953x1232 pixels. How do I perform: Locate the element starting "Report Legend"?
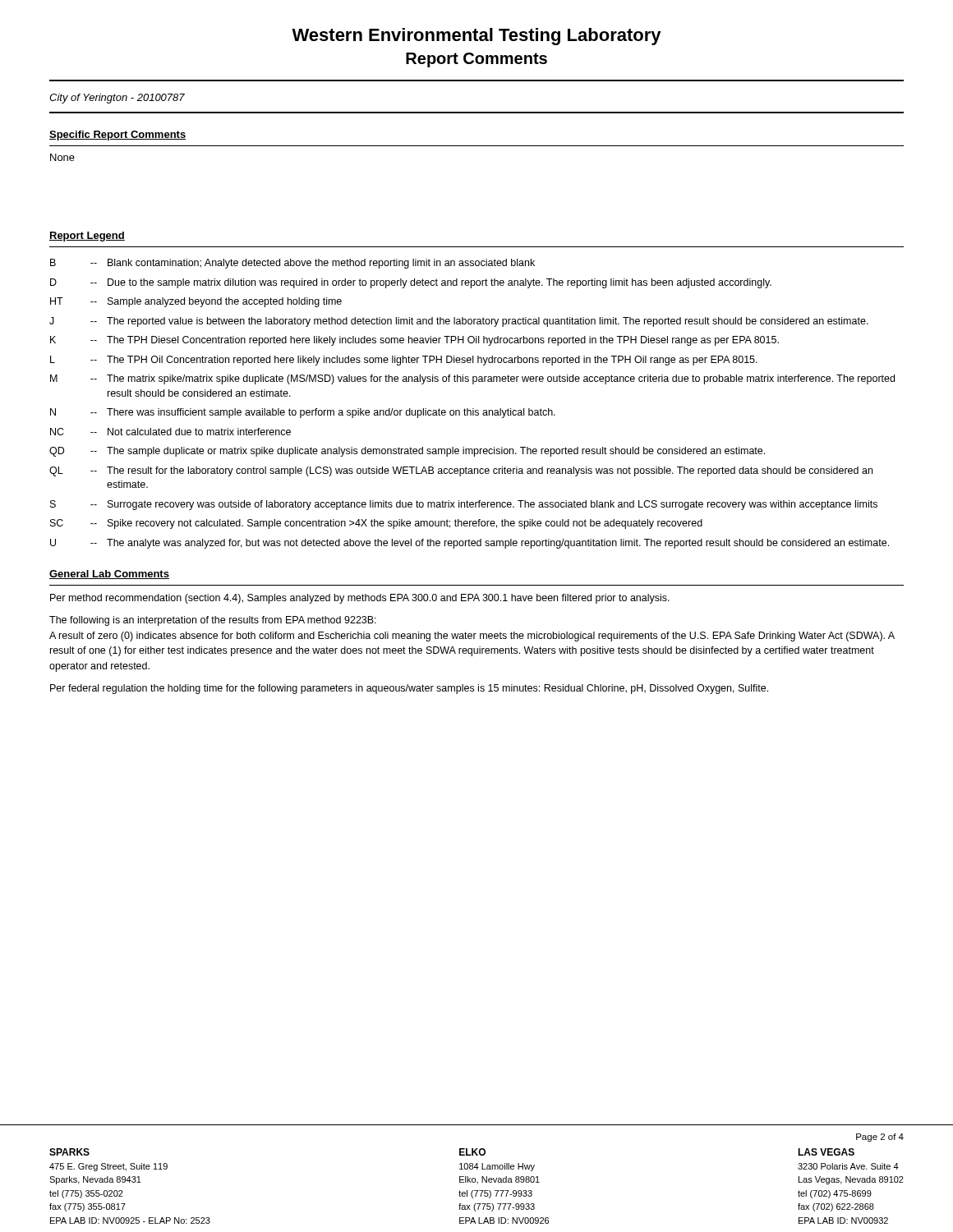87,235
